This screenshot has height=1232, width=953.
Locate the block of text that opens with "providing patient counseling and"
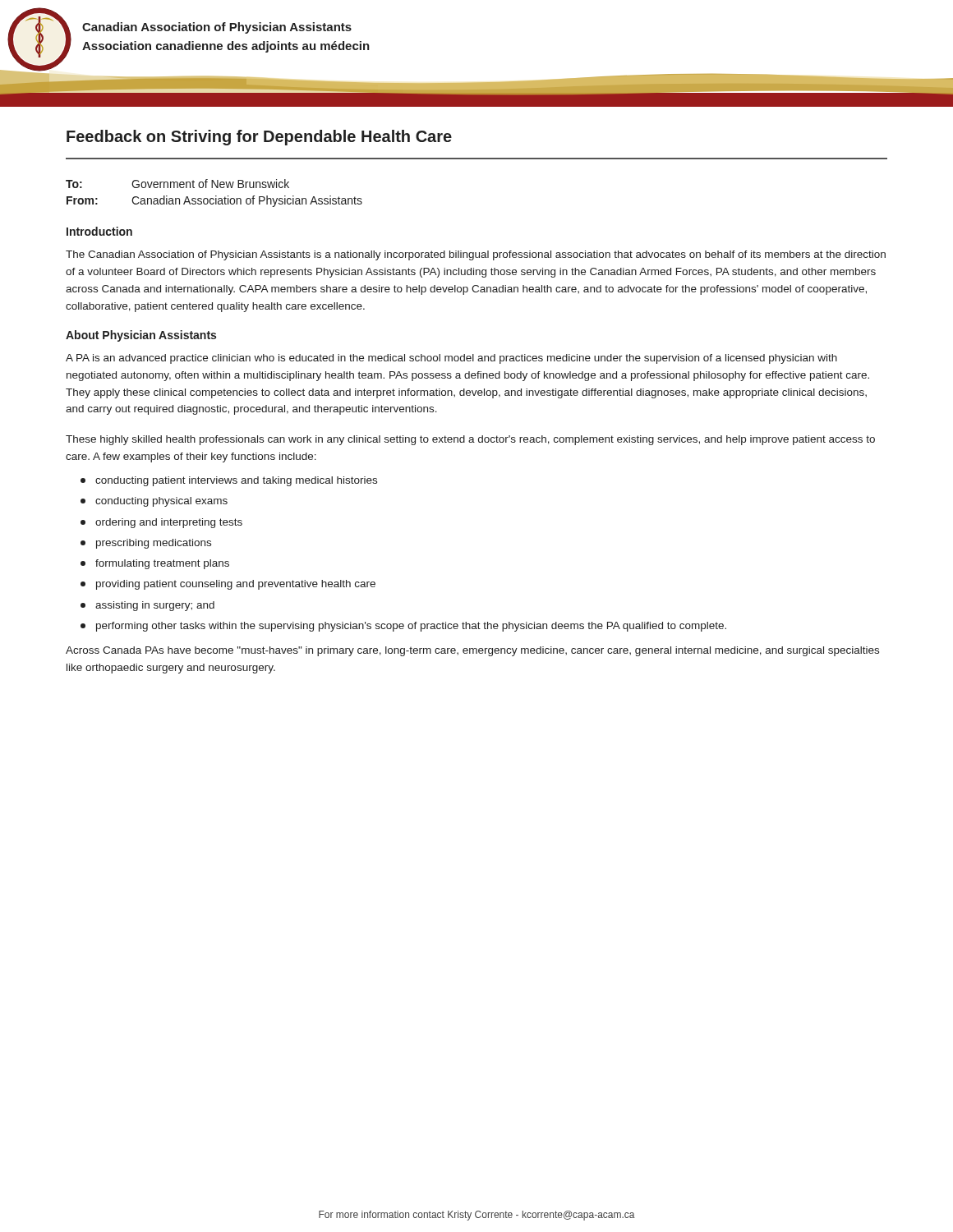pyautogui.click(x=228, y=584)
